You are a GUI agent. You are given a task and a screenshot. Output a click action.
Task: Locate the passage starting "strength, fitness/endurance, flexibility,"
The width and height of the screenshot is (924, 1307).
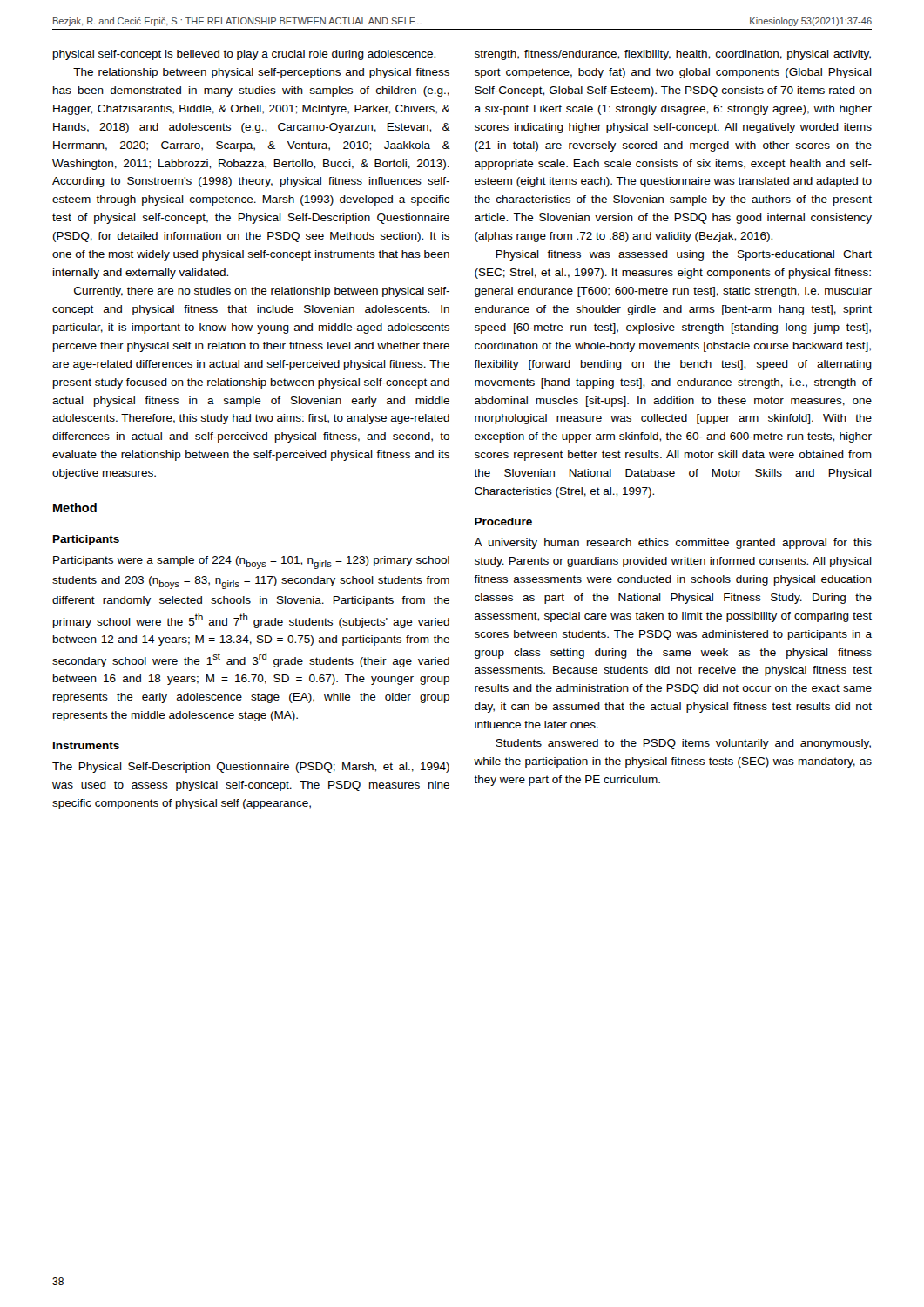tap(673, 273)
